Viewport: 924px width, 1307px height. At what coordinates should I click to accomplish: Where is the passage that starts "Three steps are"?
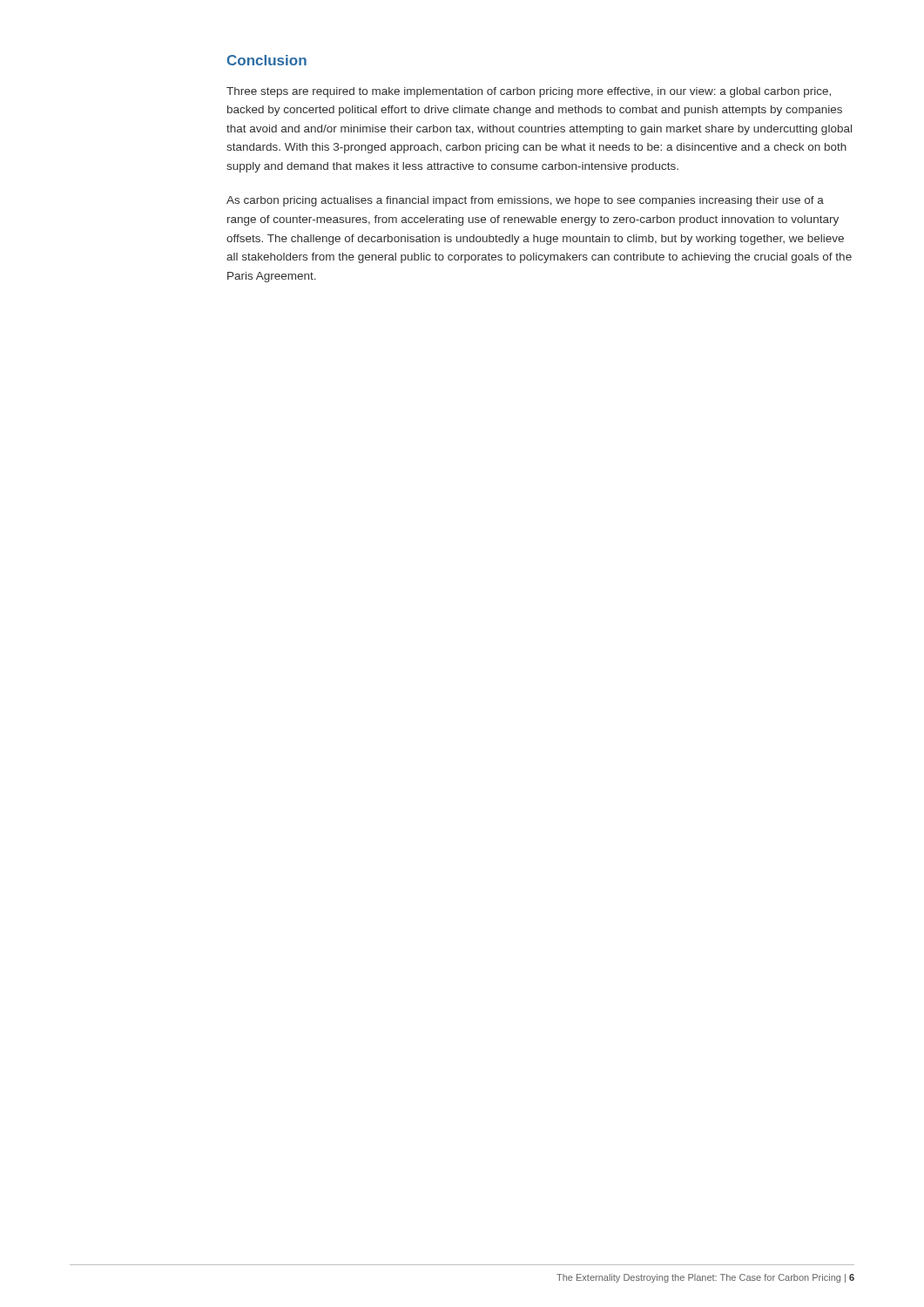point(540,128)
